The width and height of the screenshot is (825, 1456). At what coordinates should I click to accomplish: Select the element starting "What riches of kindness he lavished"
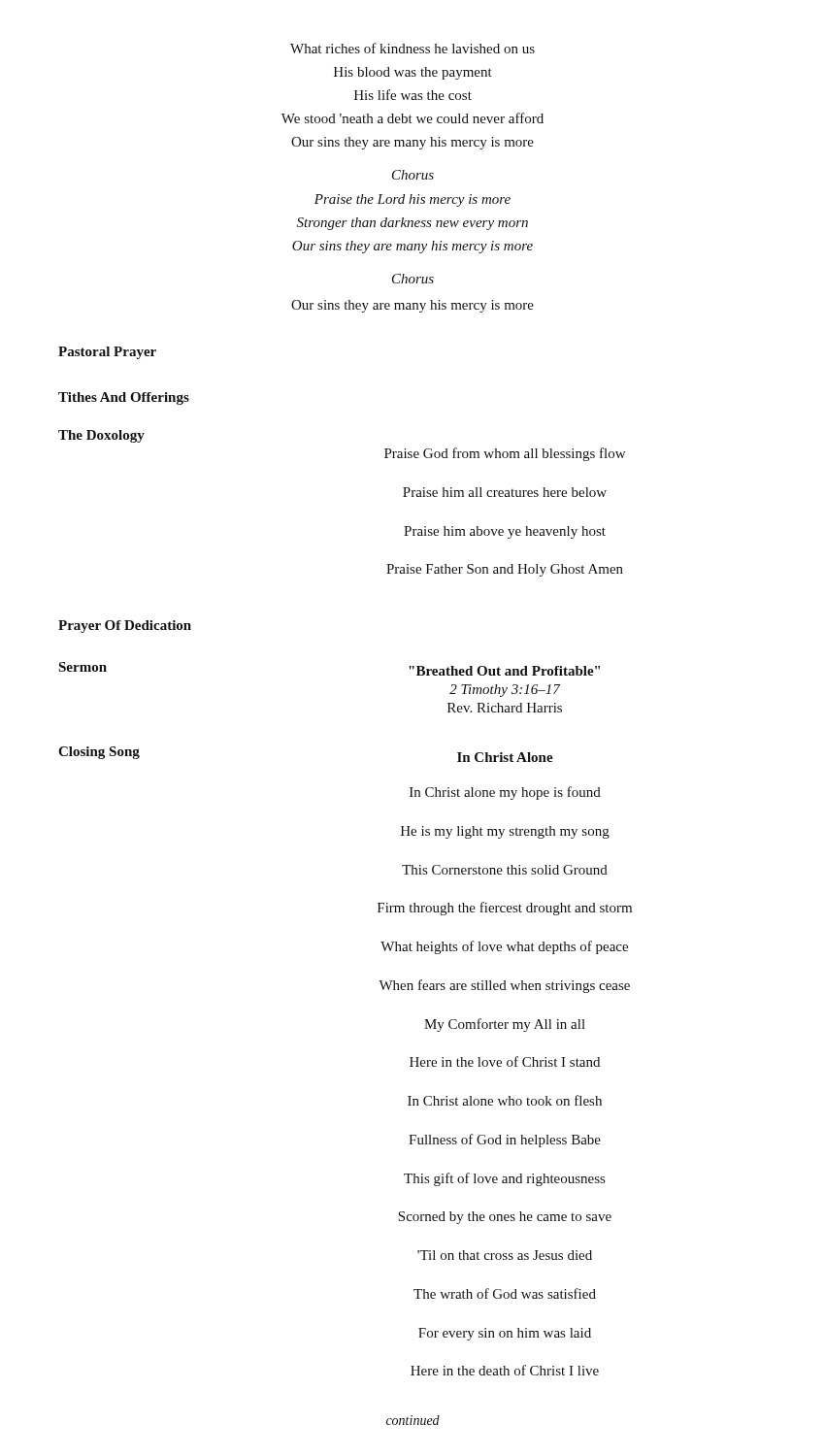tap(412, 95)
